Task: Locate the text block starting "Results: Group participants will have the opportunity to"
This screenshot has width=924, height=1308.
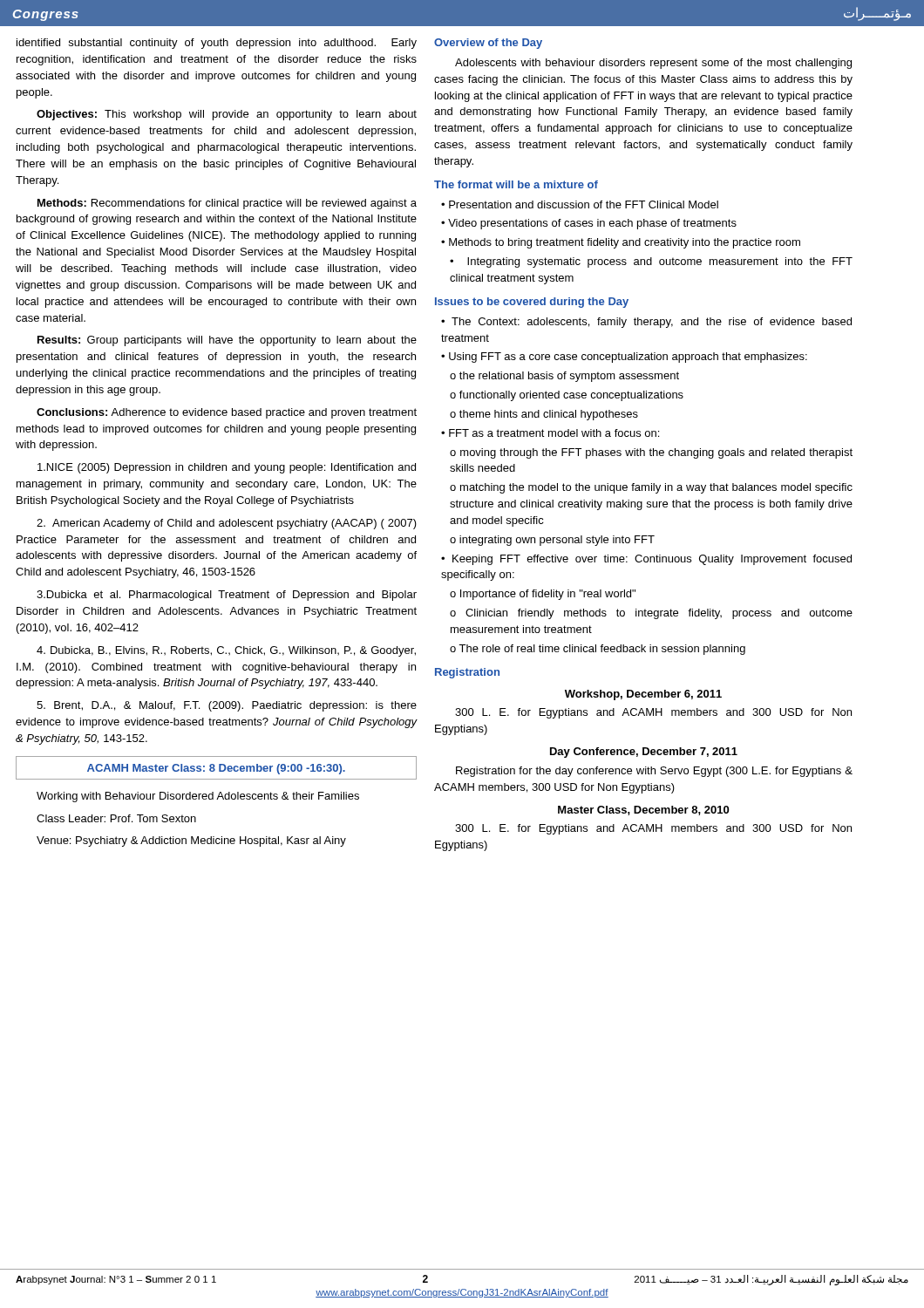Action: [216, 365]
